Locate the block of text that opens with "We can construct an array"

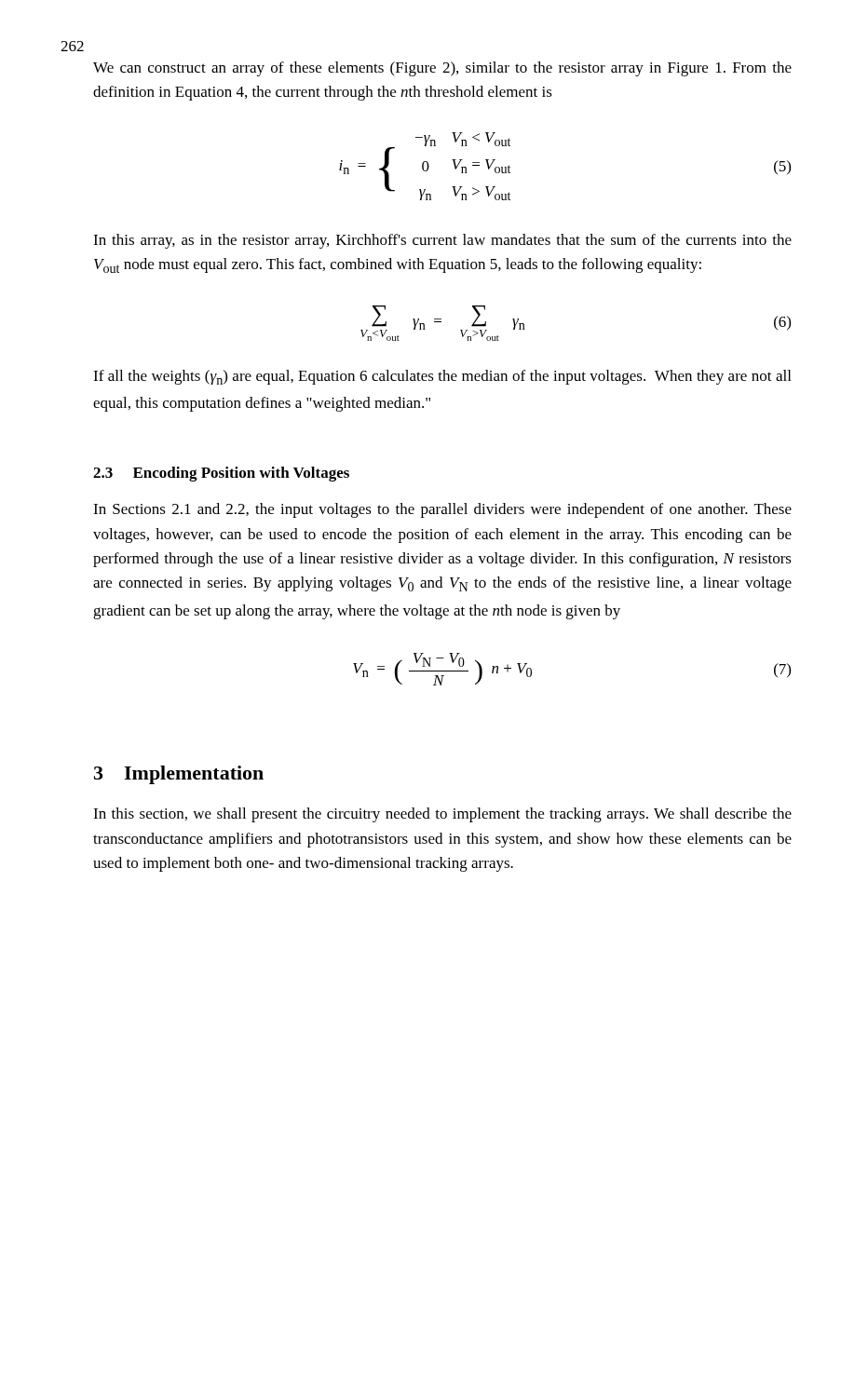point(442,80)
